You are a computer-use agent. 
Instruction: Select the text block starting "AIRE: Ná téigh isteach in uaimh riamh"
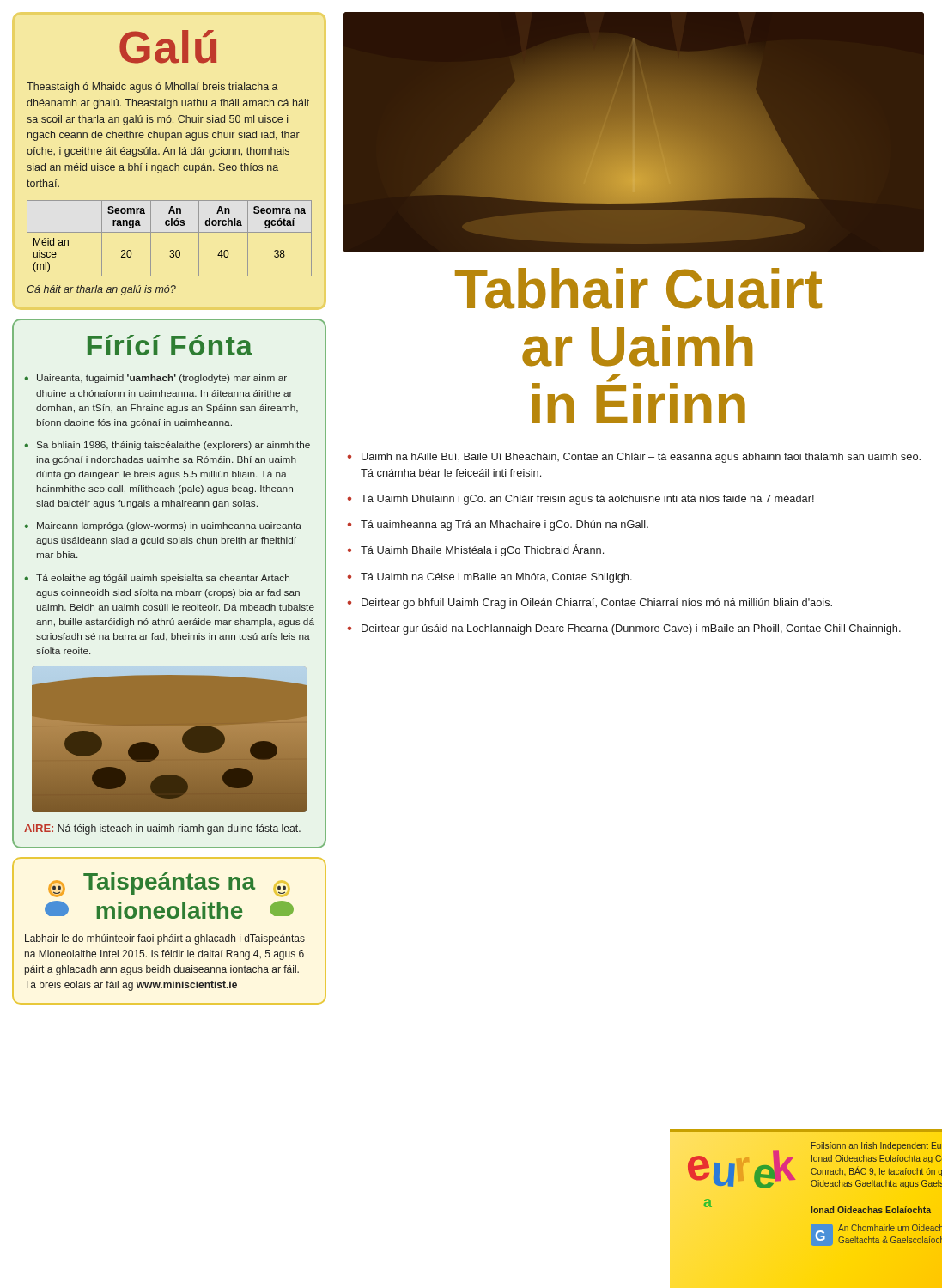(163, 828)
